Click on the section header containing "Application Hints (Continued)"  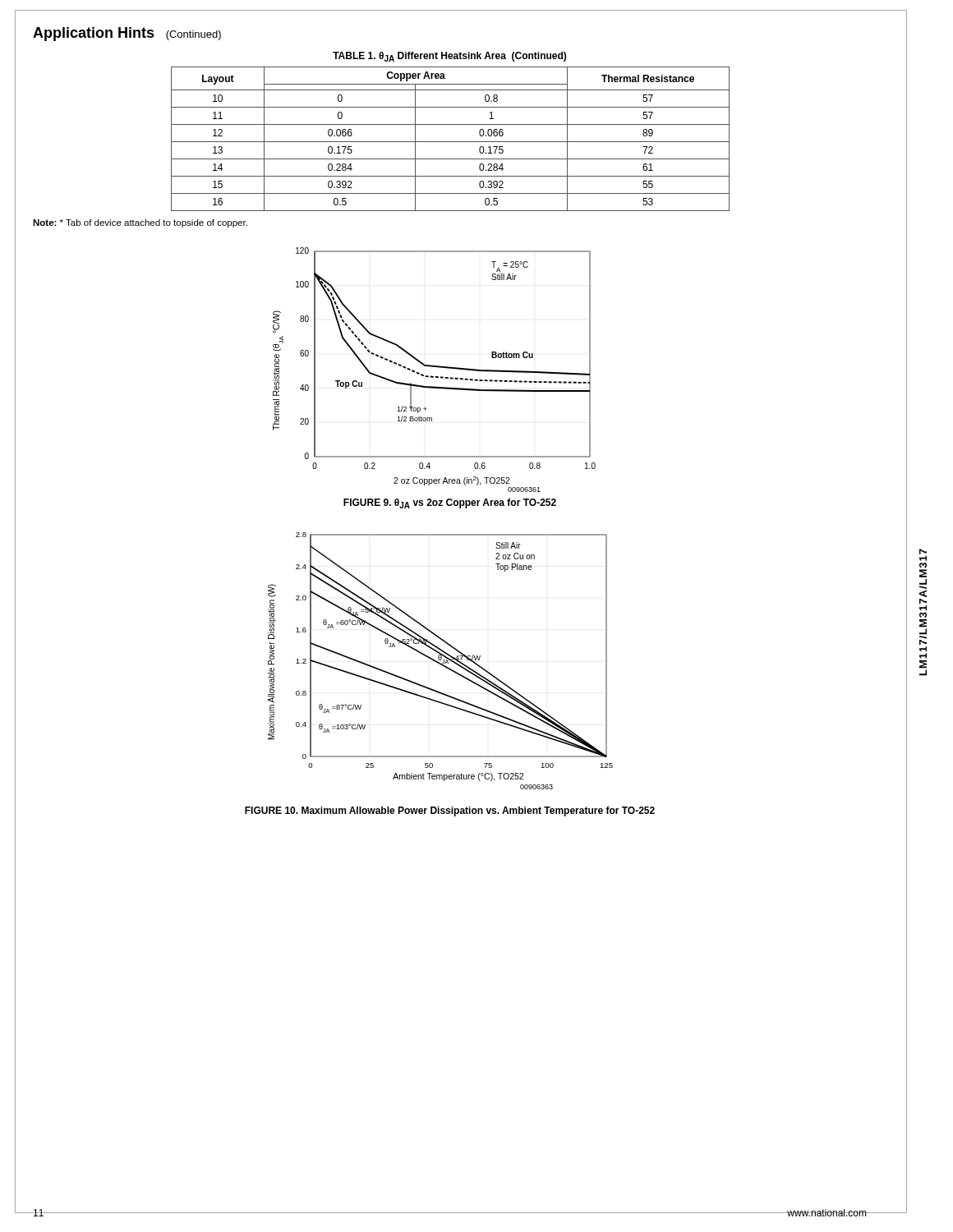pyautogui.click(x=127, y=33)
